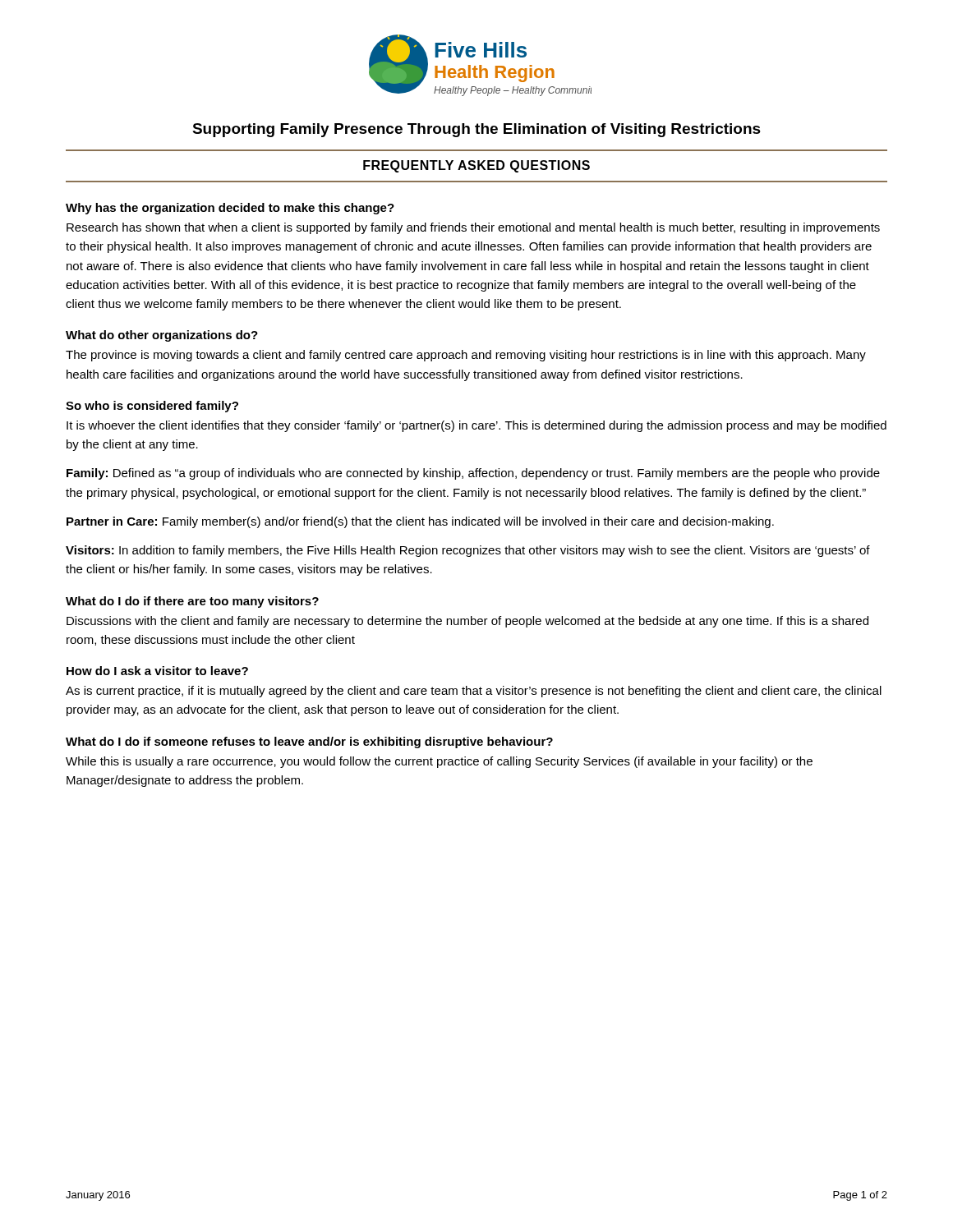Image resolution: width=953 pixels, height=1232 pixels.
Task: Click on the region starting "Research has shown that when a client"
Action: pyautogui.click(x=473, y=265)
